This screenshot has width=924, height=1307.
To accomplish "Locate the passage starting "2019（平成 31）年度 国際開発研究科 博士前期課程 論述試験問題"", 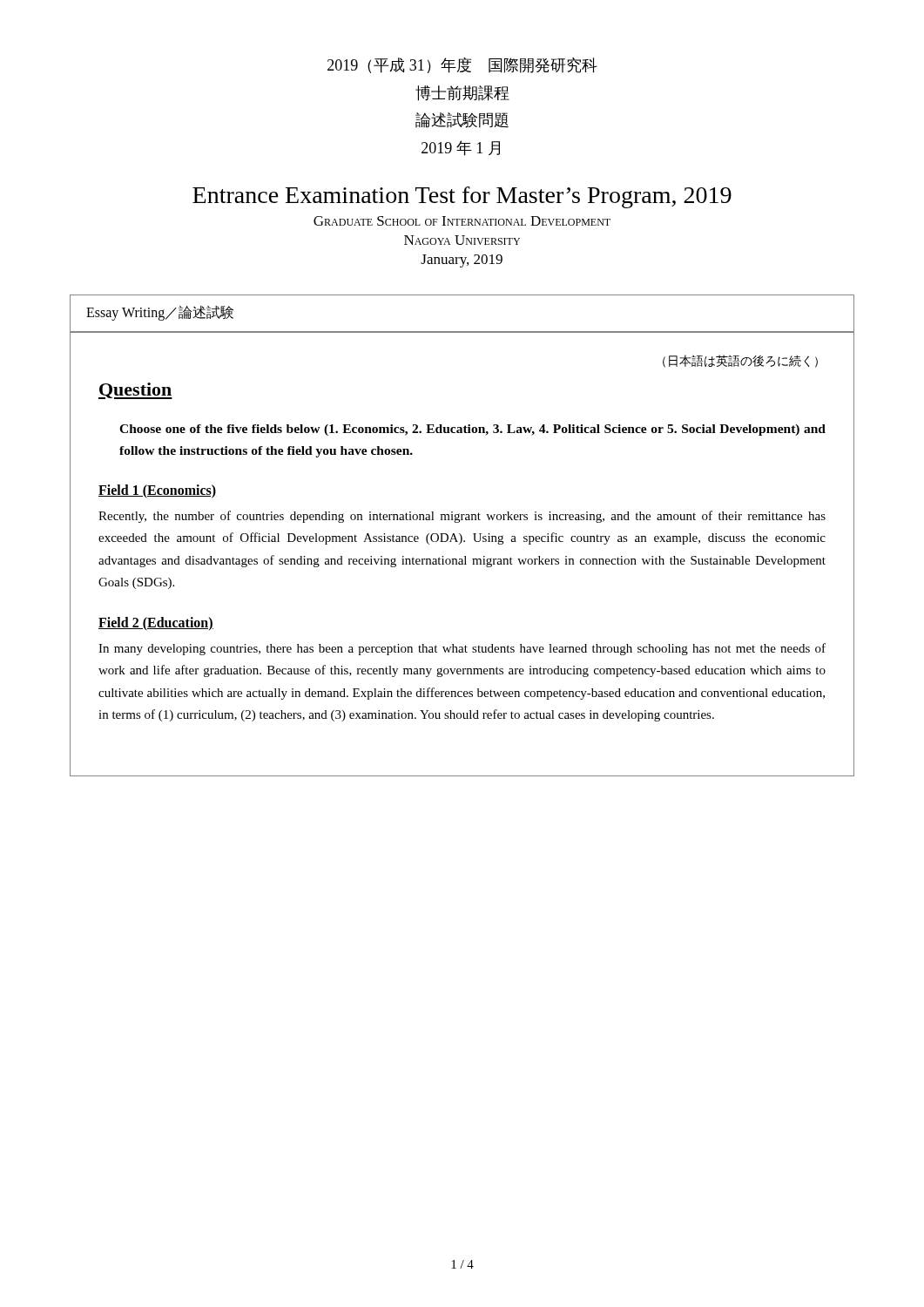I will pyautogui.click(x=462, y=107).
